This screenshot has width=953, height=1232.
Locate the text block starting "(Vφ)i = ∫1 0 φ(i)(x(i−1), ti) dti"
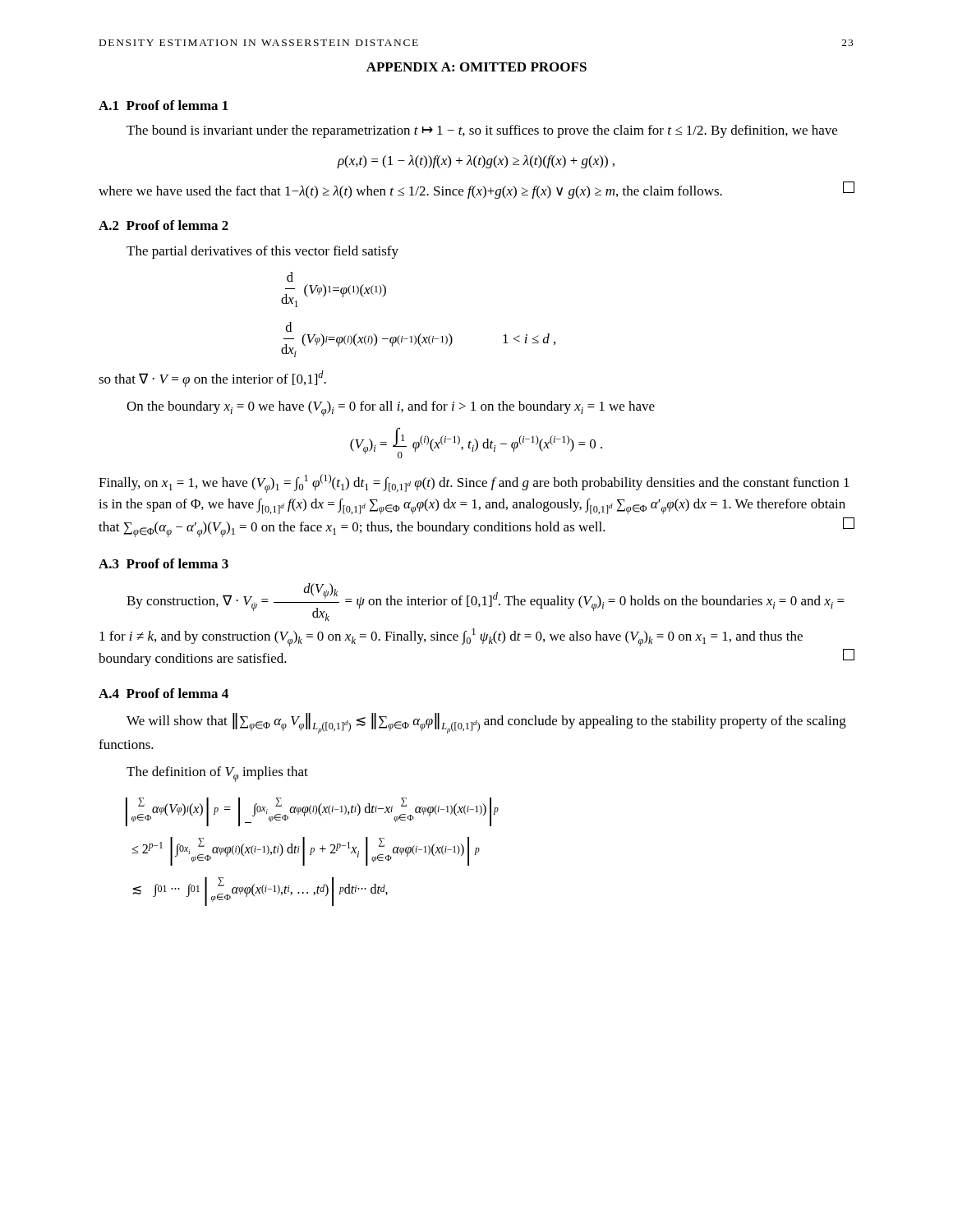[476, 445]
